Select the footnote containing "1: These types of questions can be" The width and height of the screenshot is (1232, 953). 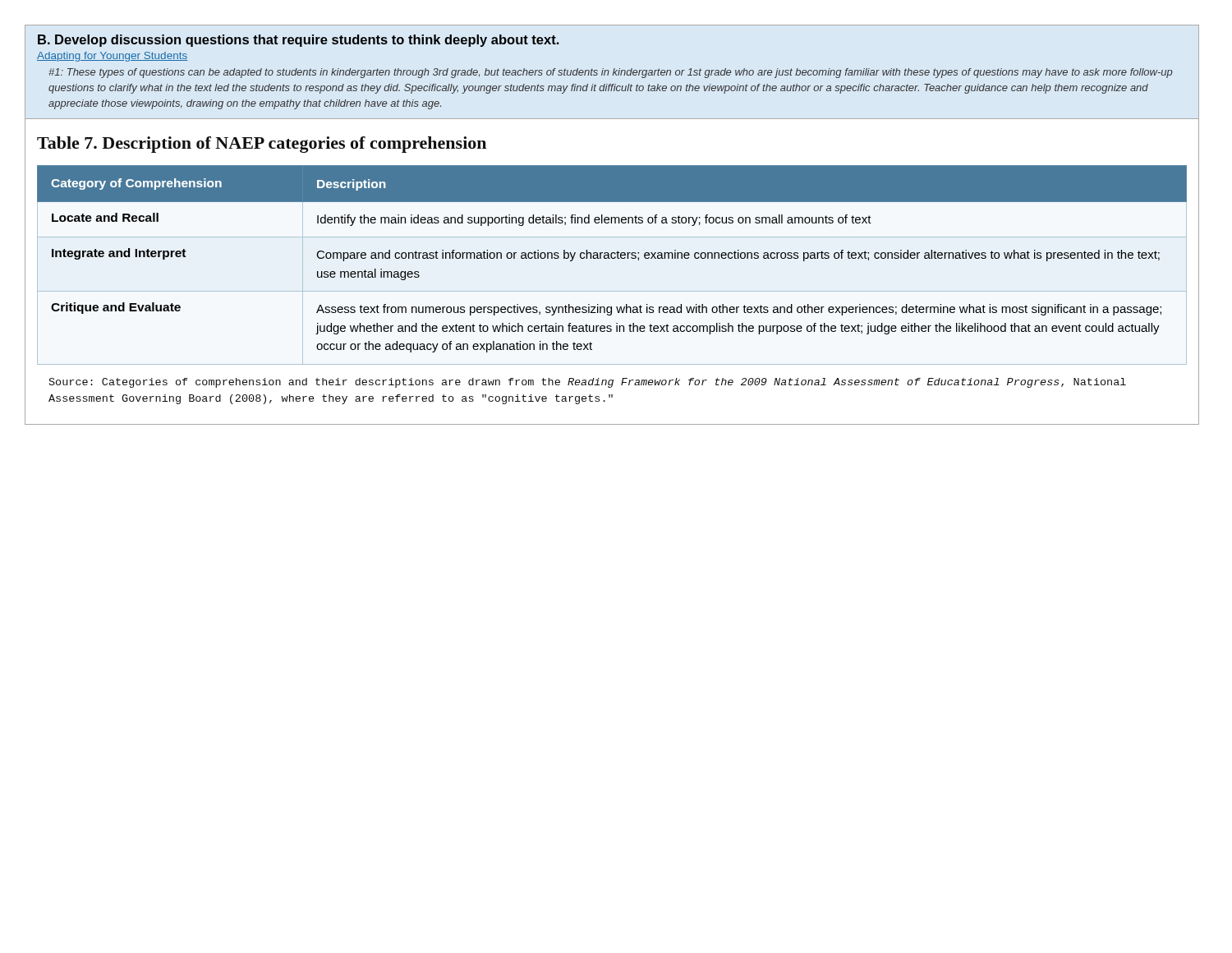(611, 87)
